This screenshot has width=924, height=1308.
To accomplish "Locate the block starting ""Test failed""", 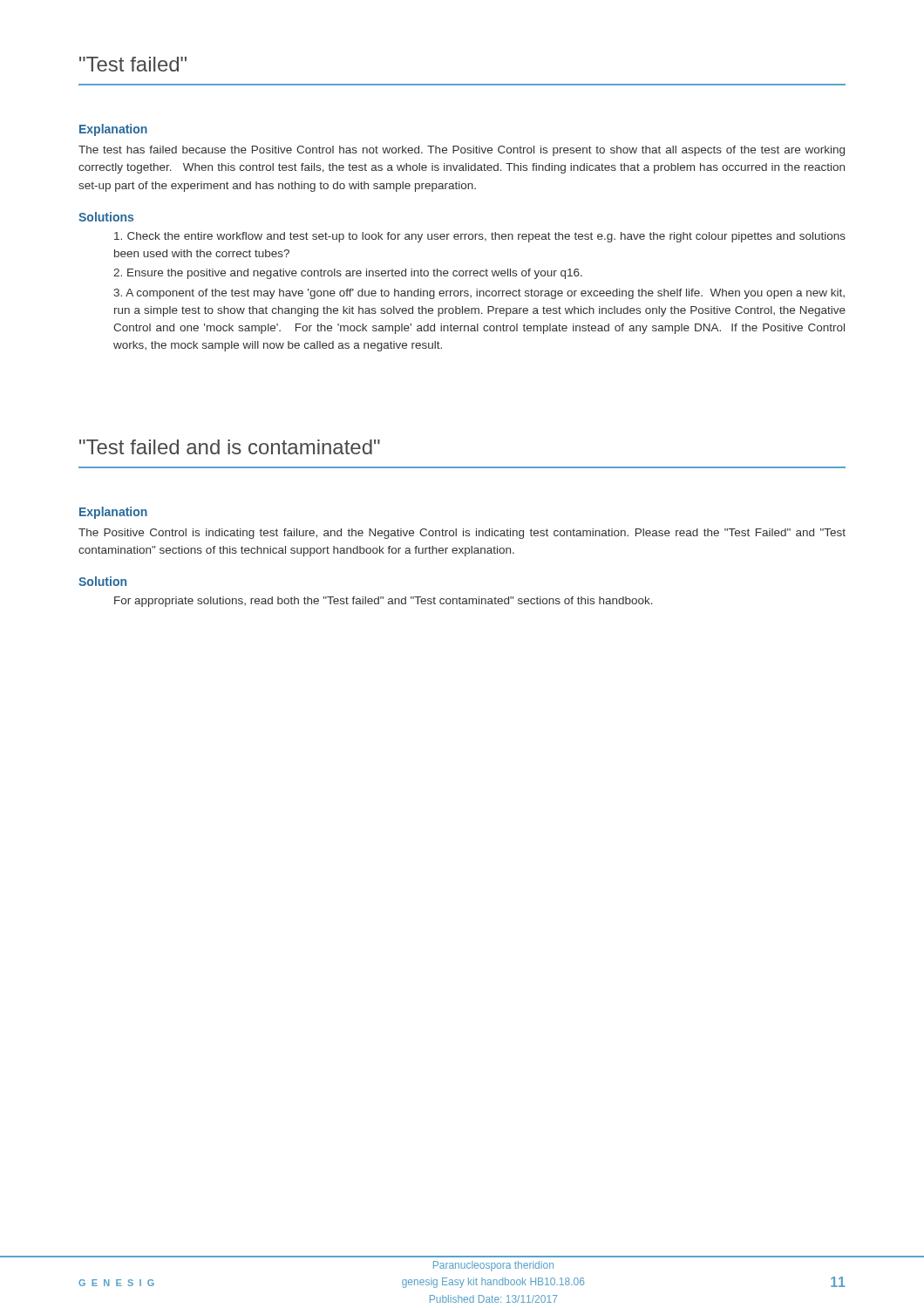I will [x=133, y=64].
